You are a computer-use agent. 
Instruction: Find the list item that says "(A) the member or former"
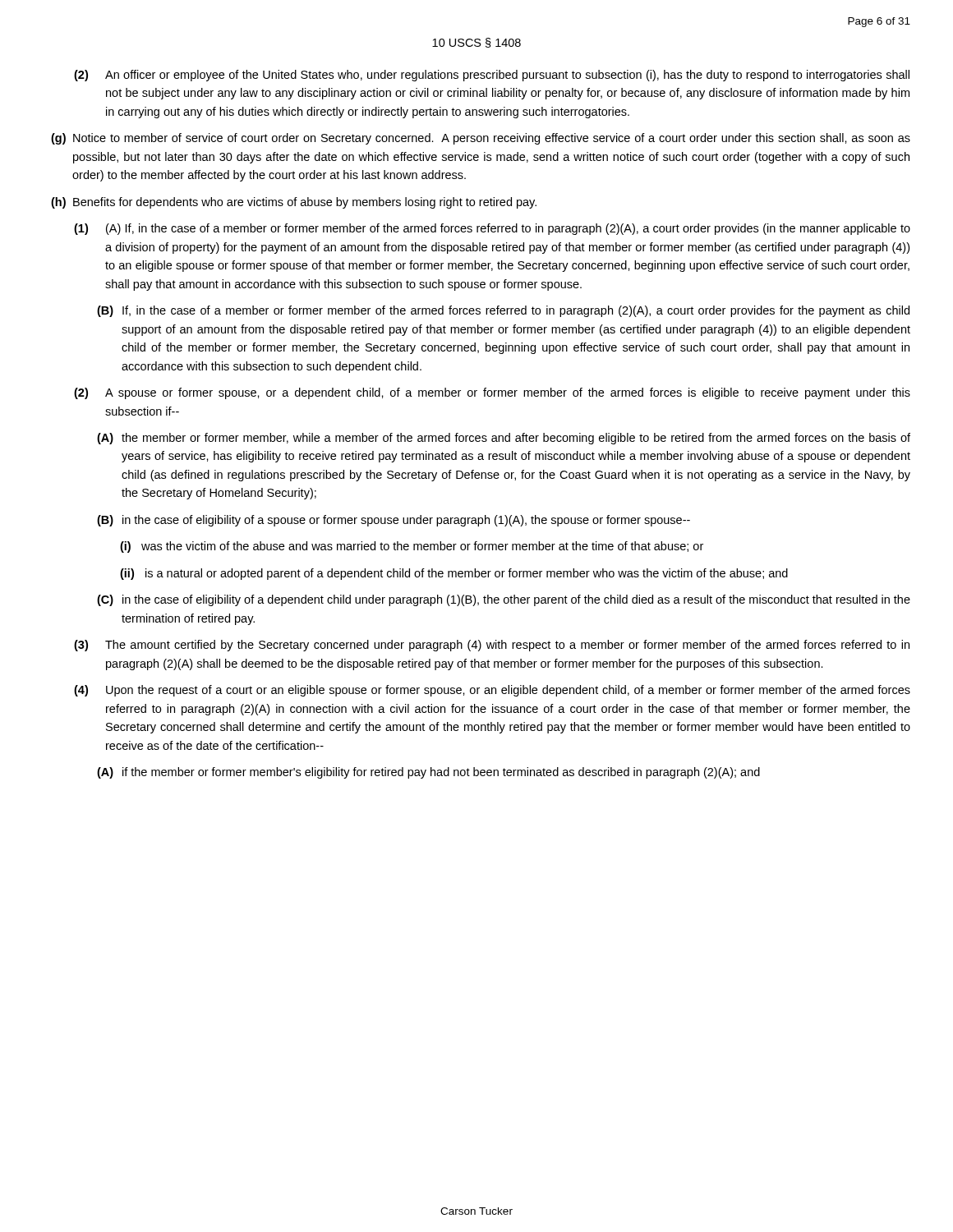504,466
